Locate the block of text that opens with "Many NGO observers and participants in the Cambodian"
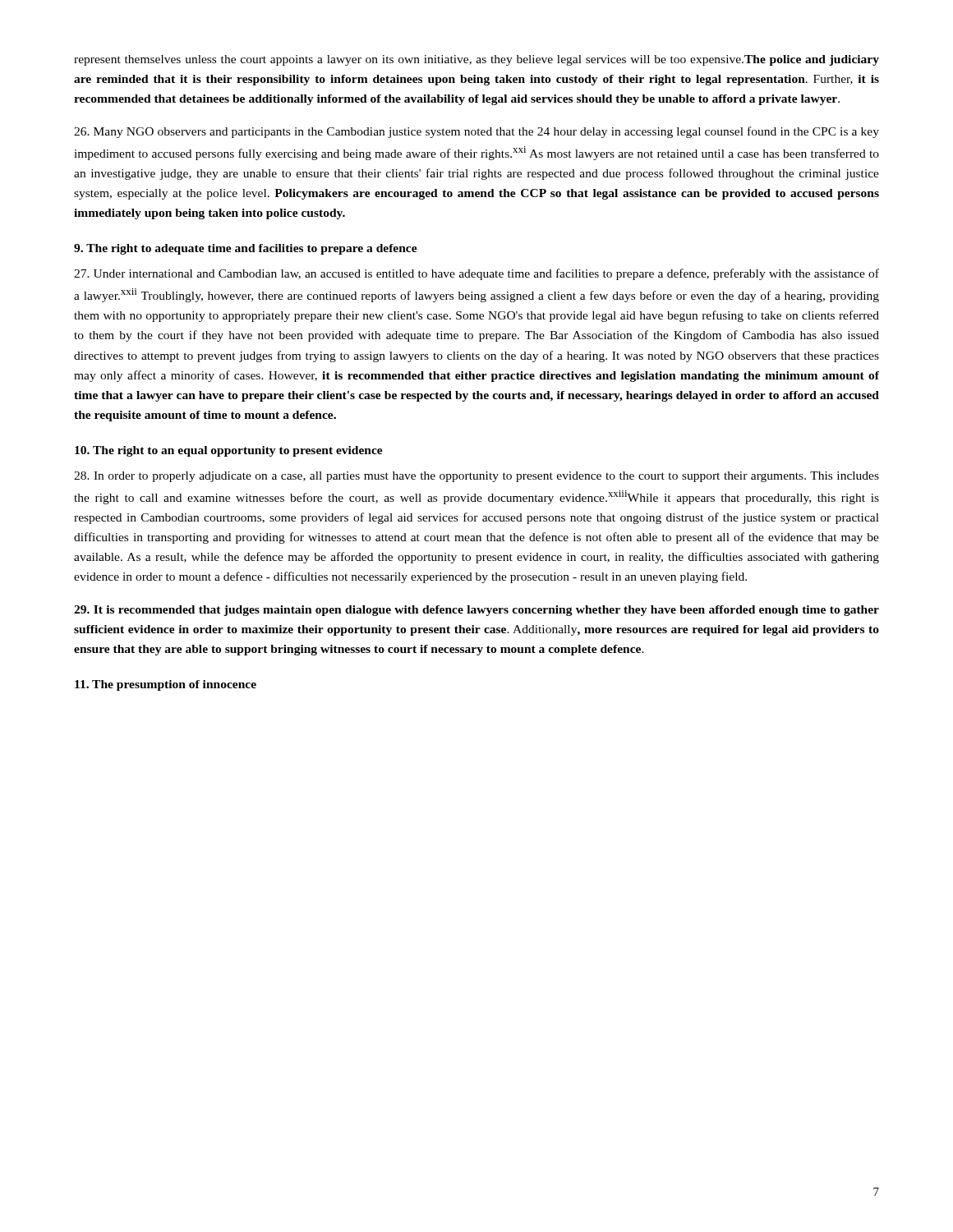 pos(476,172)
